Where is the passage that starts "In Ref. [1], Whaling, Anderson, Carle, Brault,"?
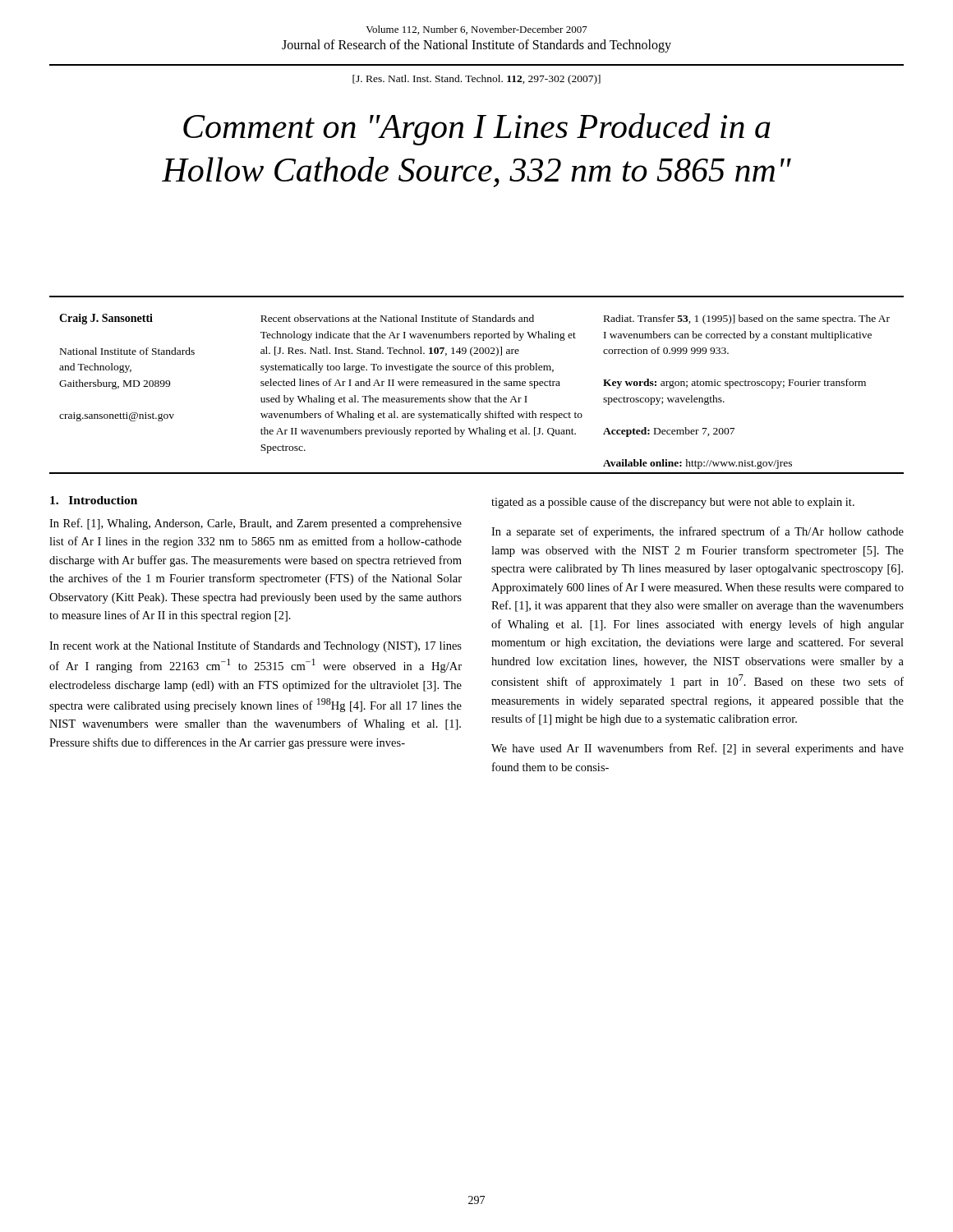Image resolution: width=953 pixels, height=1232 pixels. [255, 569]
